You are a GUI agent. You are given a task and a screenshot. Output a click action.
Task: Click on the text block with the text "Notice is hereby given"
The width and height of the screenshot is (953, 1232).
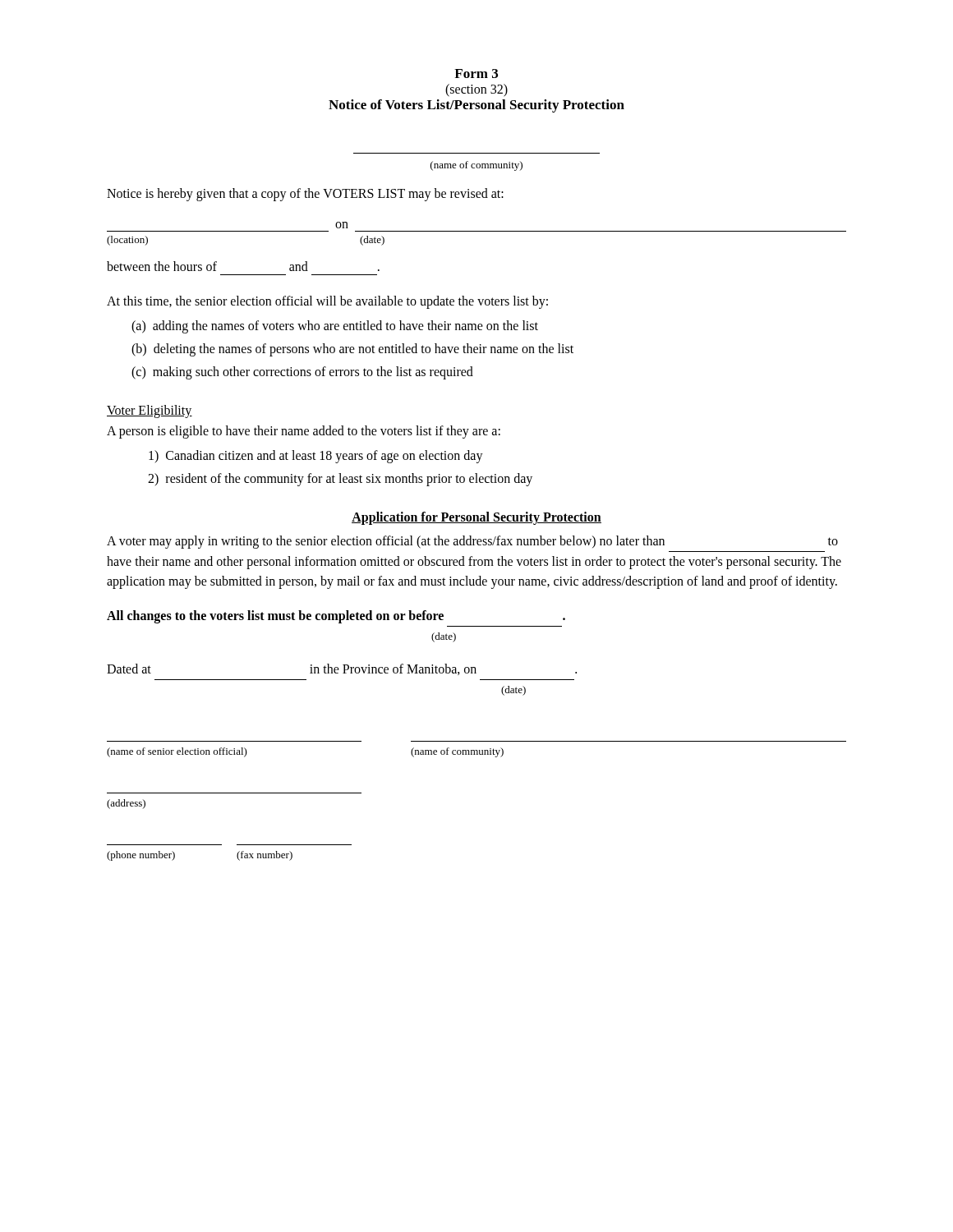pyautogui.click(x=306, y=193)
